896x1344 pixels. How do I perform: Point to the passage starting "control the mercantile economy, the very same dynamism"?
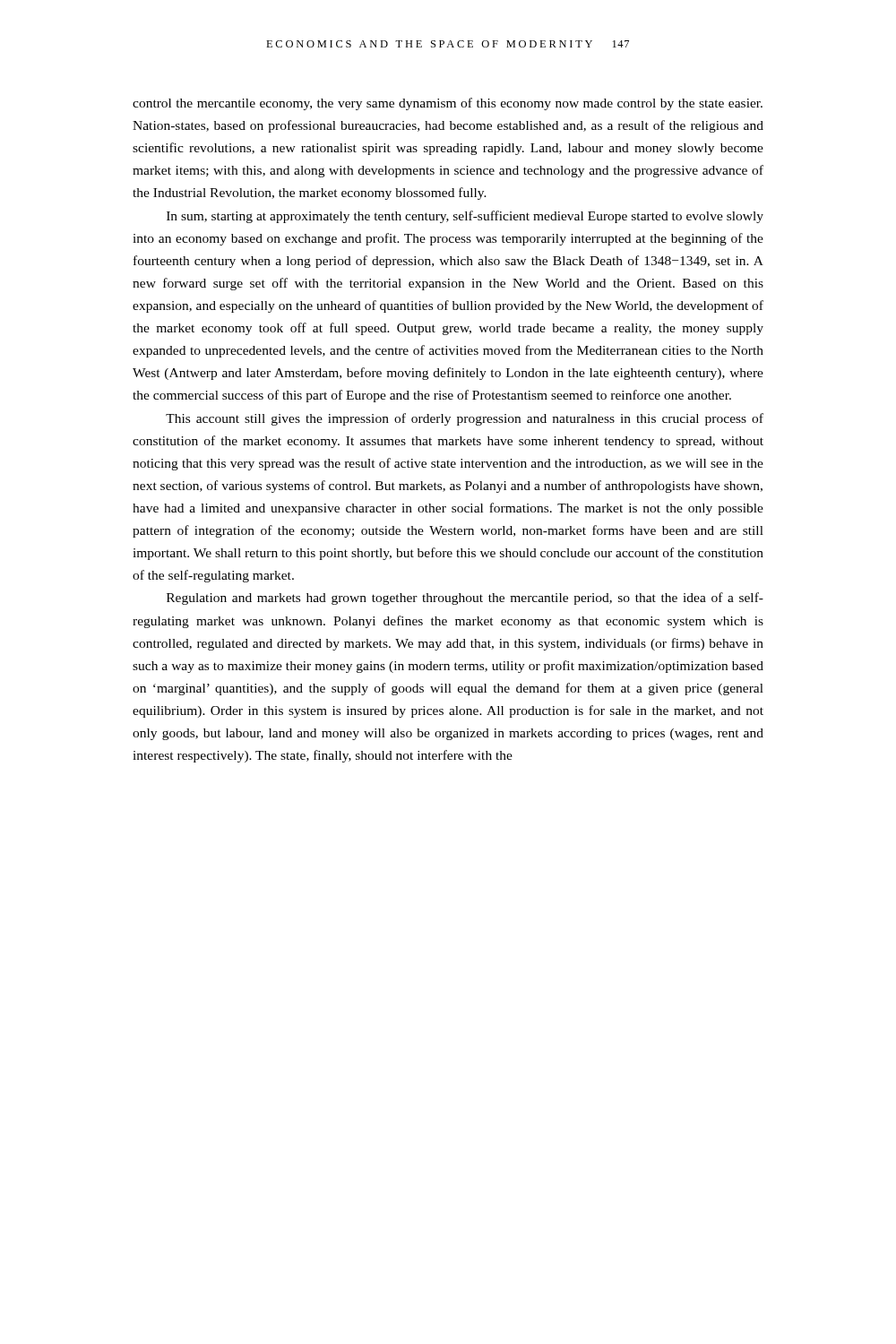[x=448, y=148]
